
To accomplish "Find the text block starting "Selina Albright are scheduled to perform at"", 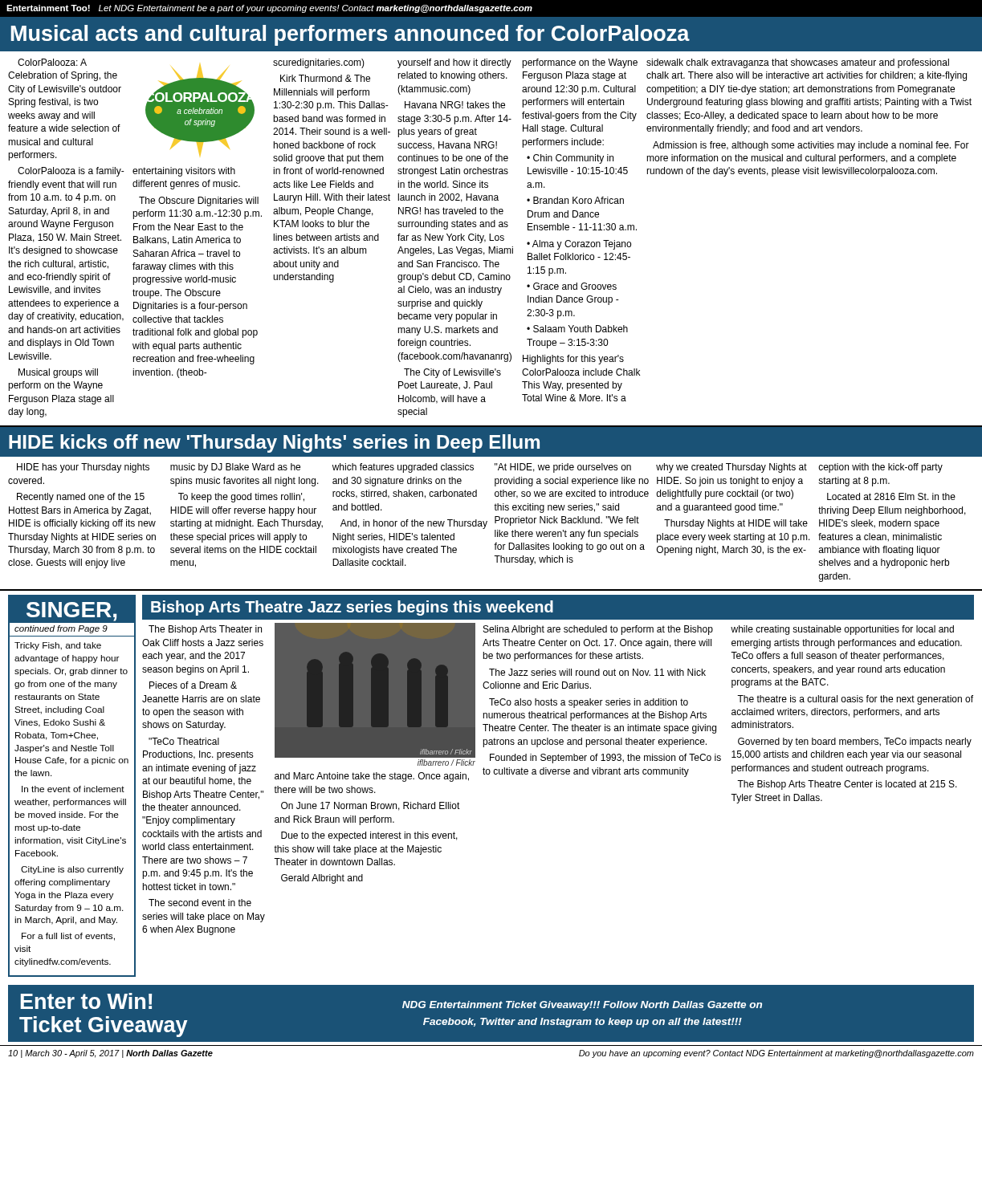I will click(604, 701).
